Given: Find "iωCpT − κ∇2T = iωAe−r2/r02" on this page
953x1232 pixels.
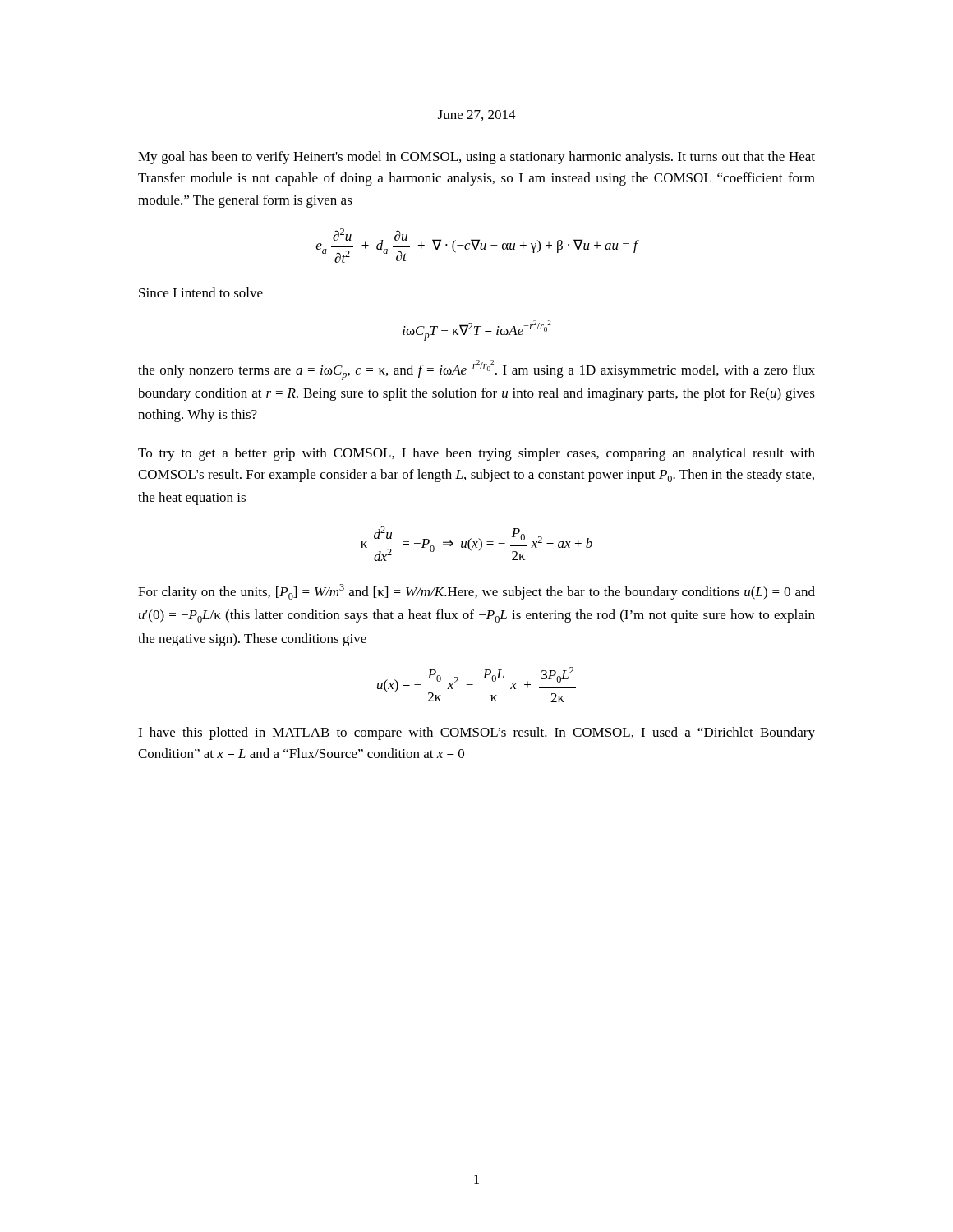Looking at the screenshot, I should point(476,330).
